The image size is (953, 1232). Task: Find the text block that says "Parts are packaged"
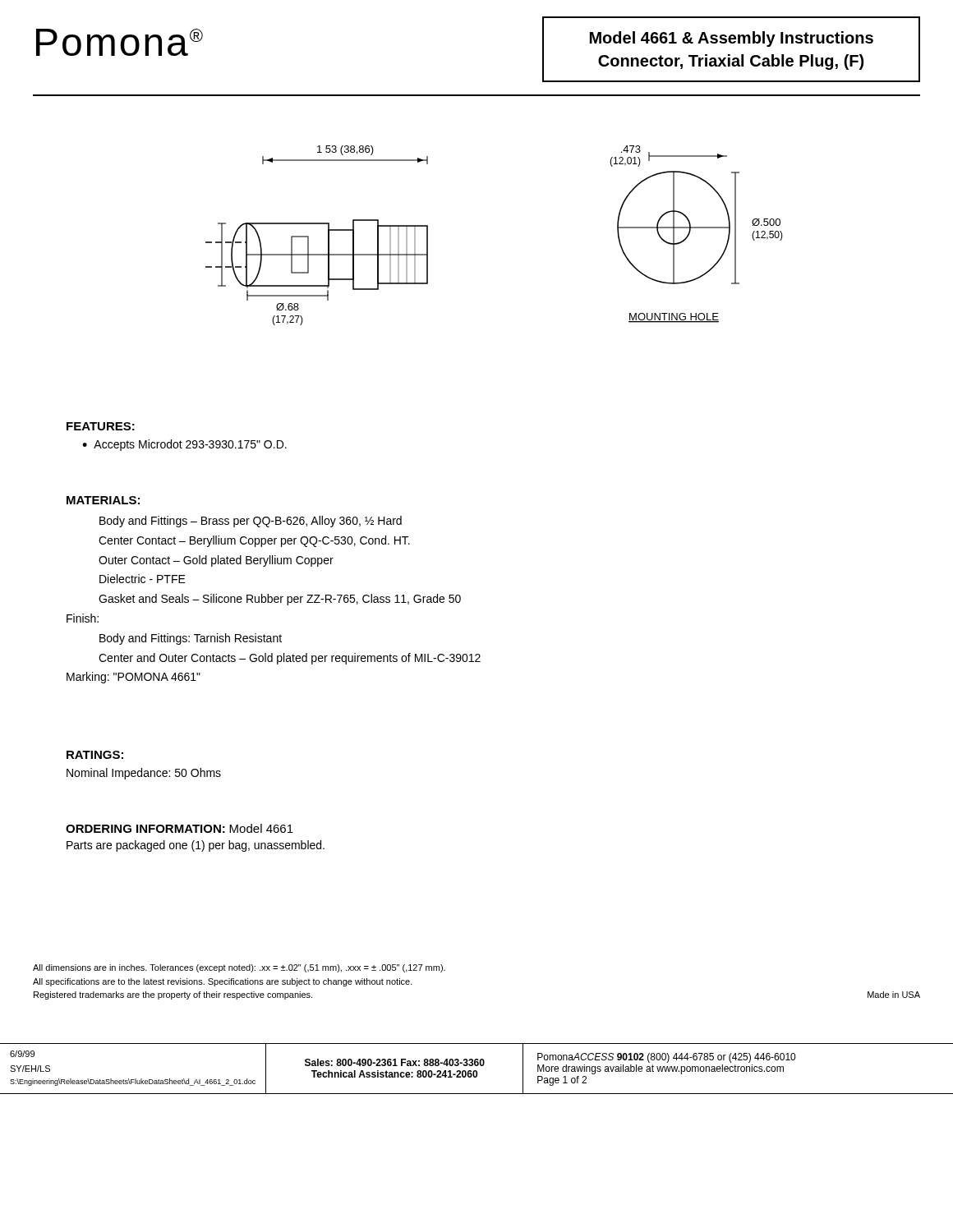196,845
